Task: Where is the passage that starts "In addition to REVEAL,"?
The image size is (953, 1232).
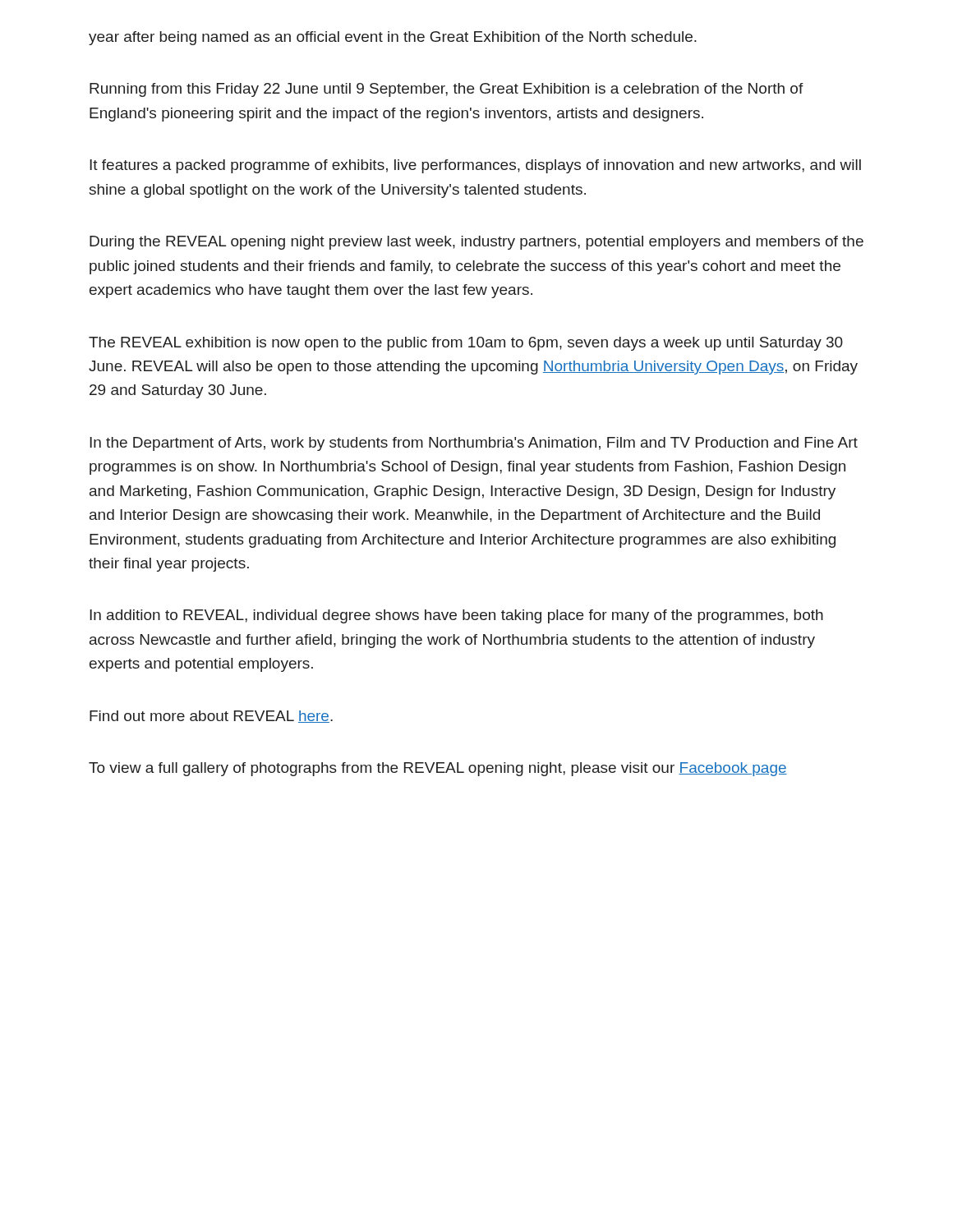Action: coord(456,639)
